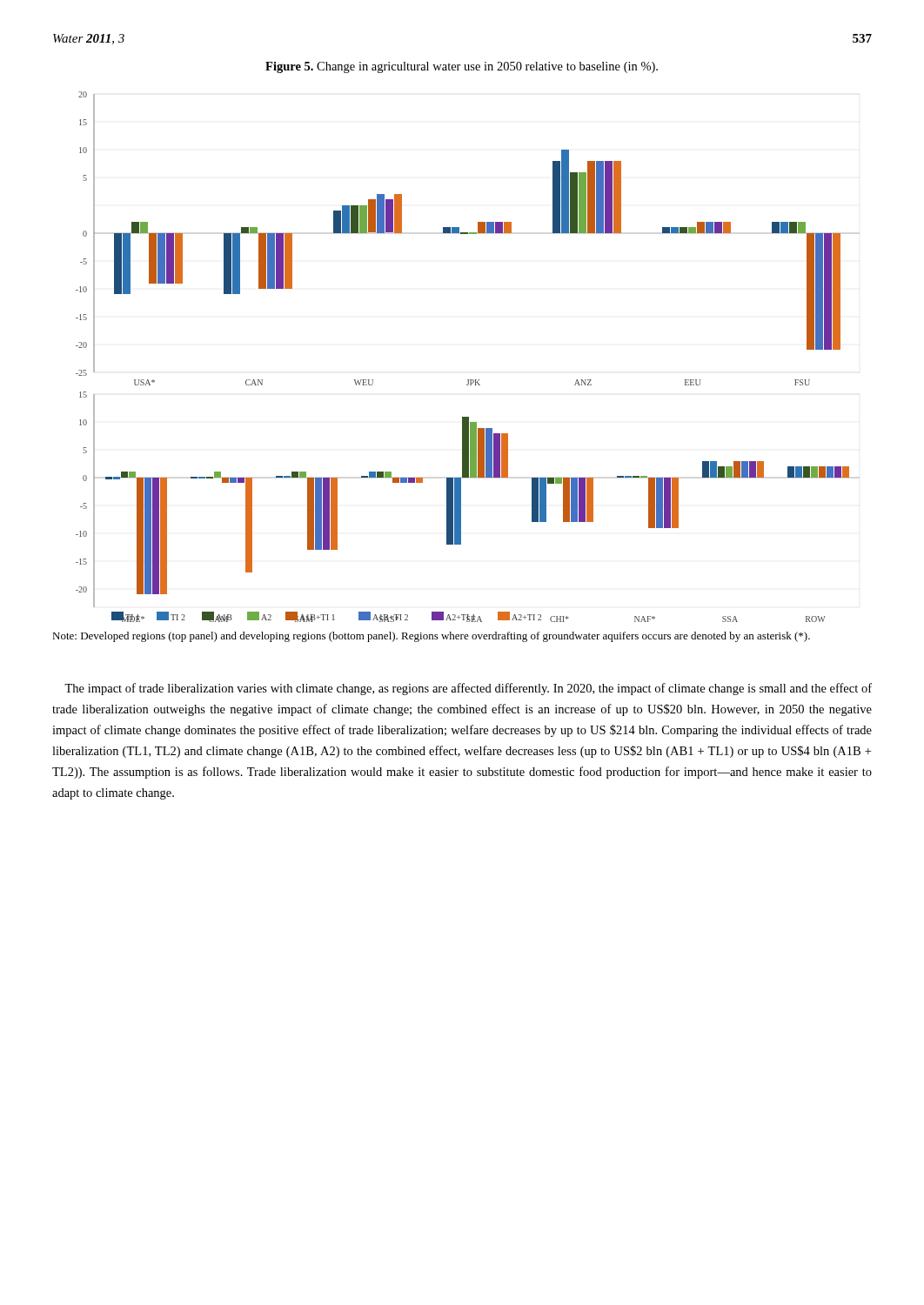Find the grouped bar chart

[462, 355]
